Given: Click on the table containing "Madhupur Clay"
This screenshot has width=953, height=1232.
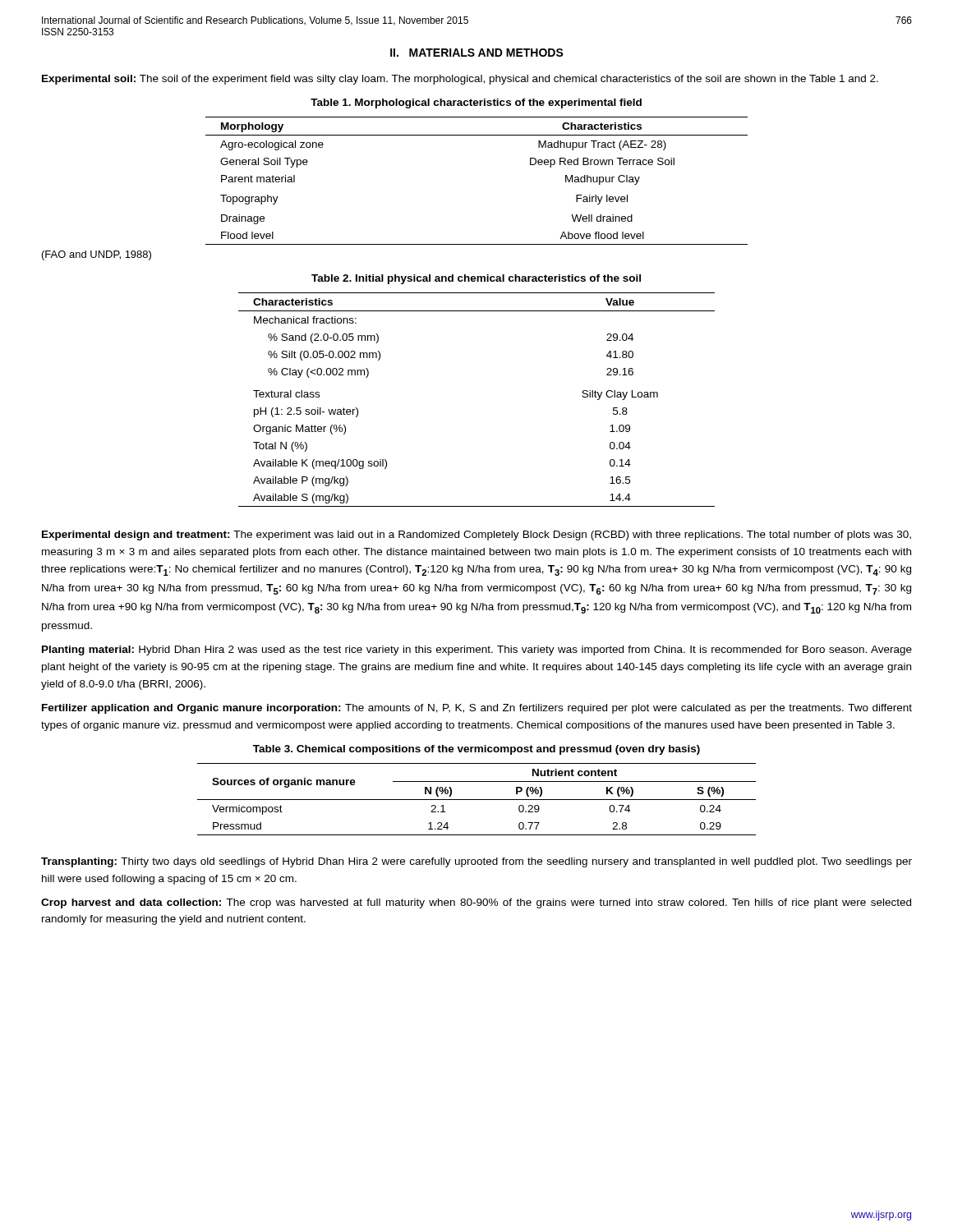Looking at the screenshot, I should (476, 181).
